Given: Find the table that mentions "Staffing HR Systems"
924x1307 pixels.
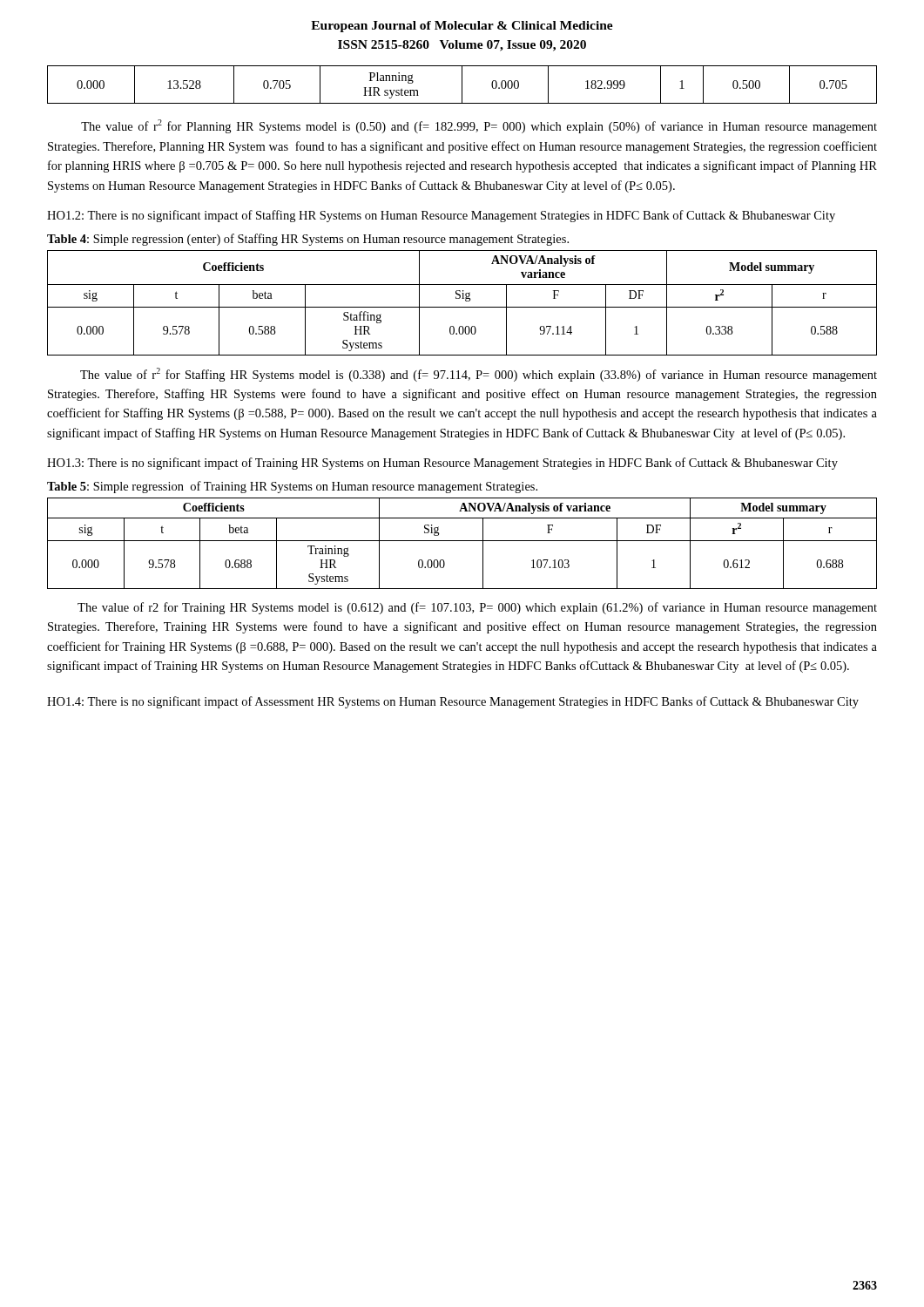Looking at the screenshot, I should (462, 303).
